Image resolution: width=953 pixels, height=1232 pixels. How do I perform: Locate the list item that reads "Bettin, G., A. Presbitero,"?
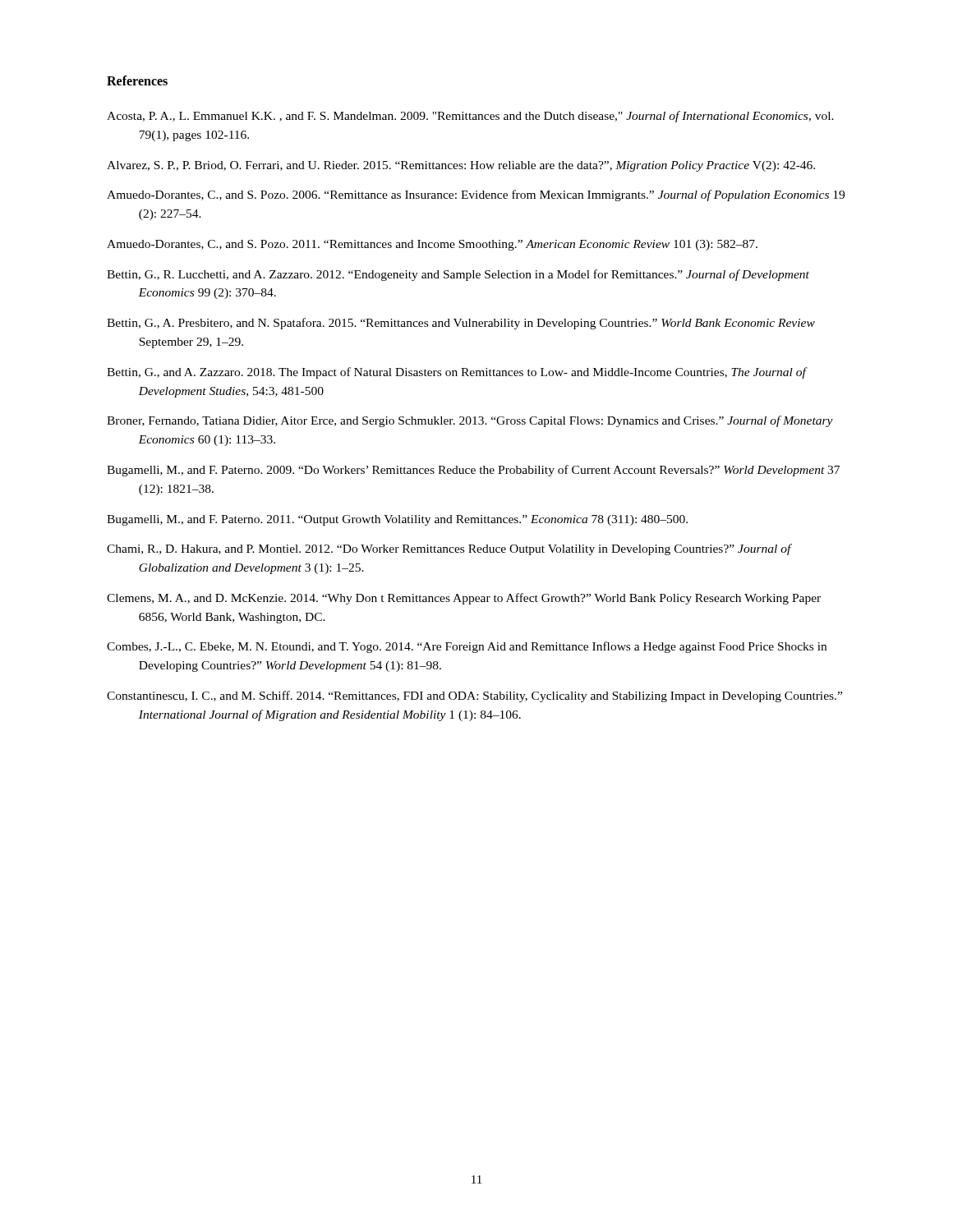461,332
